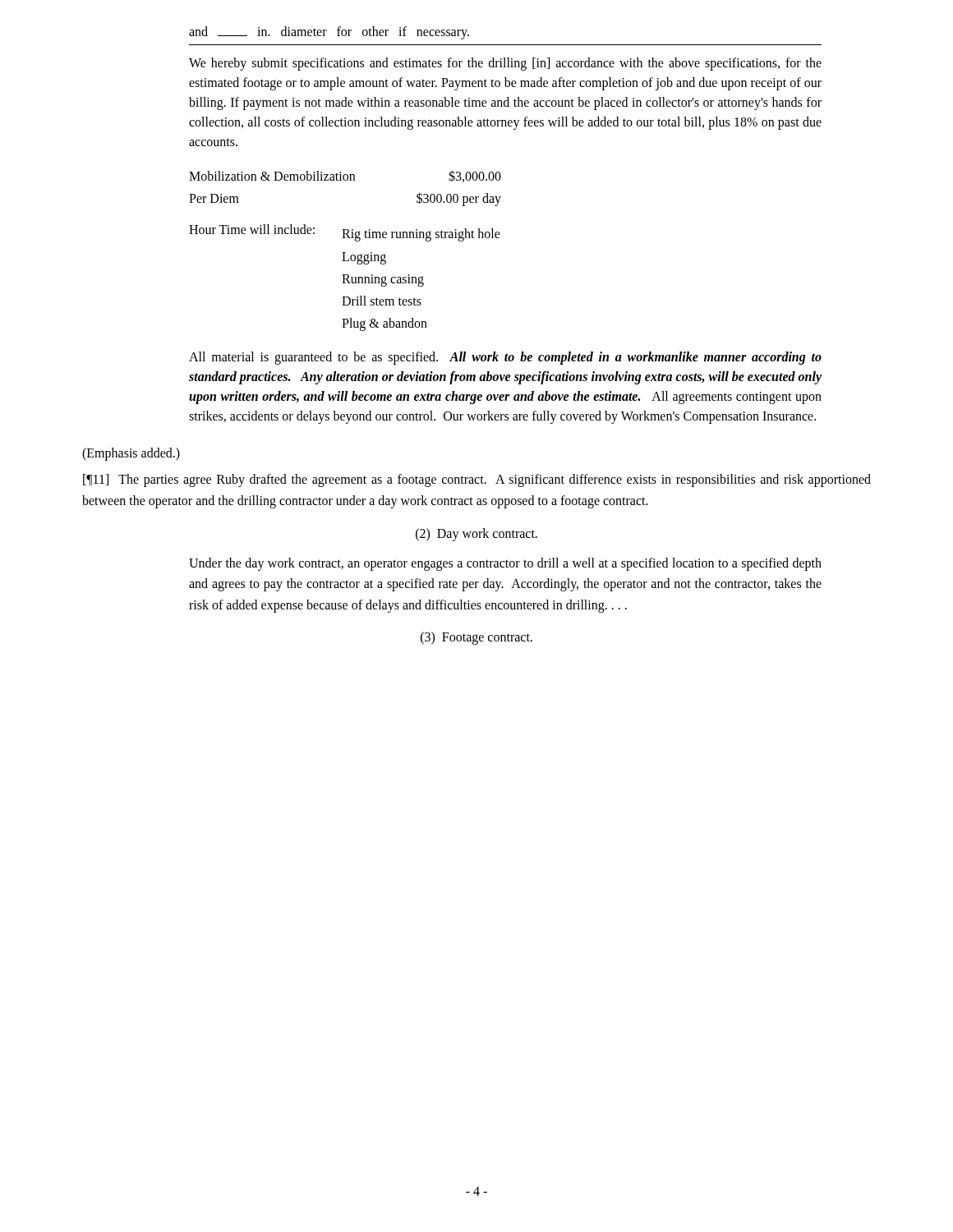Locate the block of text that opens with "Mobilization & Demobilization $3,000.00"
Screen dimensions: 1232x953
pyautogui.click(x=345, y=187)
